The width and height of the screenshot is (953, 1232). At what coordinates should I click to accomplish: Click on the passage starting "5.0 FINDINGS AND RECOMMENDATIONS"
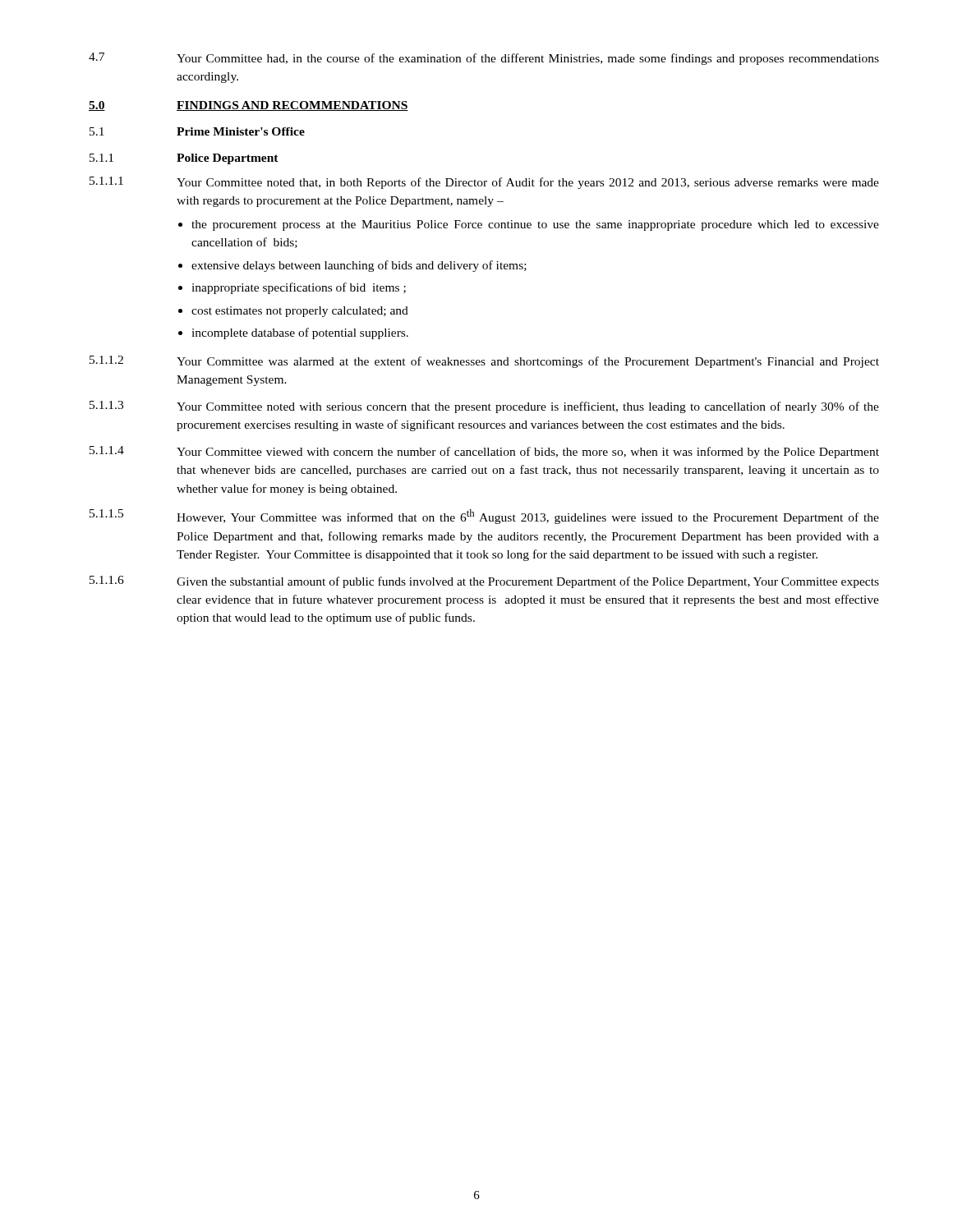tap(249, 106)
